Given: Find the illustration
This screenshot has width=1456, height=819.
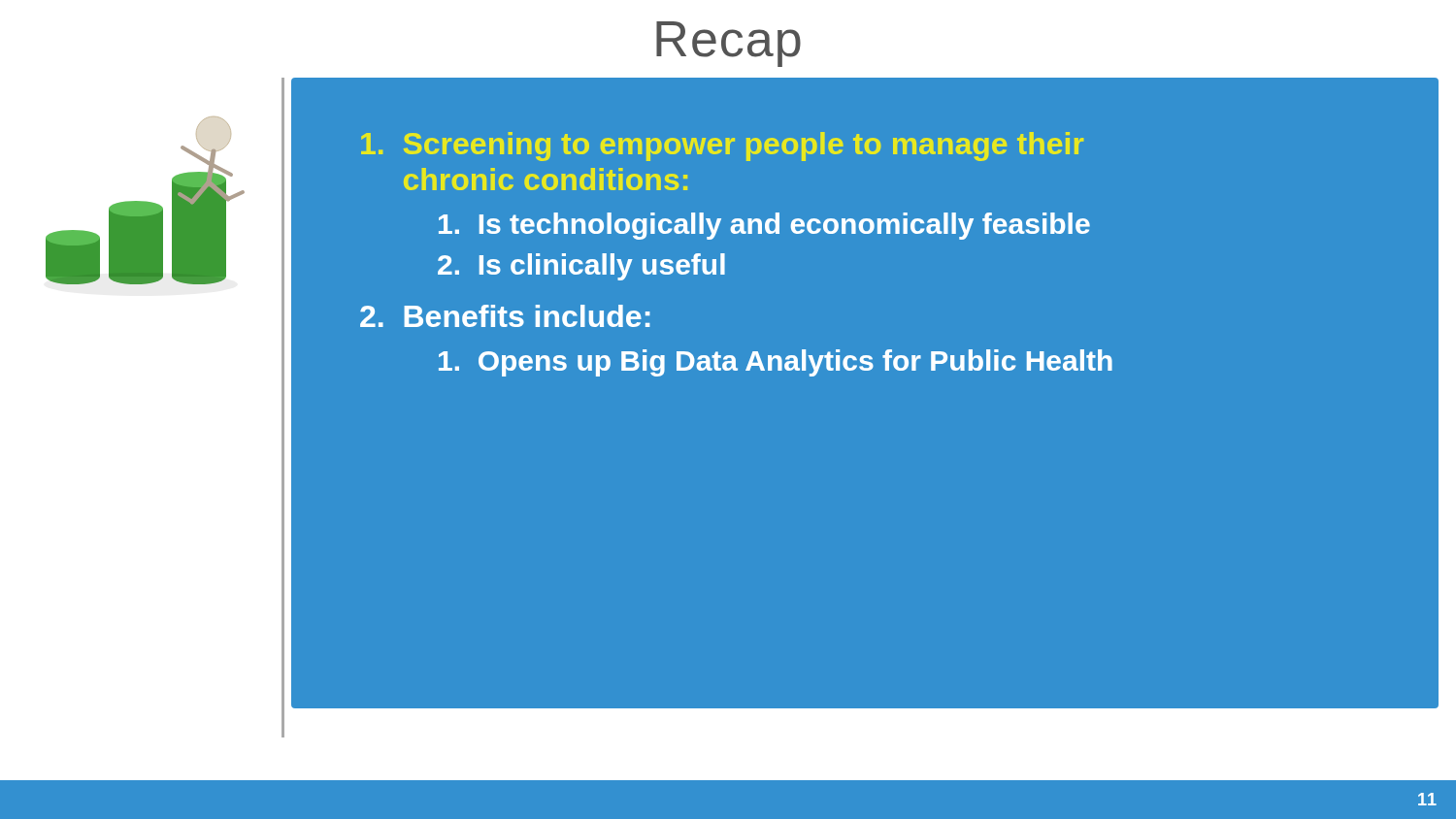Looking at the screenshot, I should (146, 213).
